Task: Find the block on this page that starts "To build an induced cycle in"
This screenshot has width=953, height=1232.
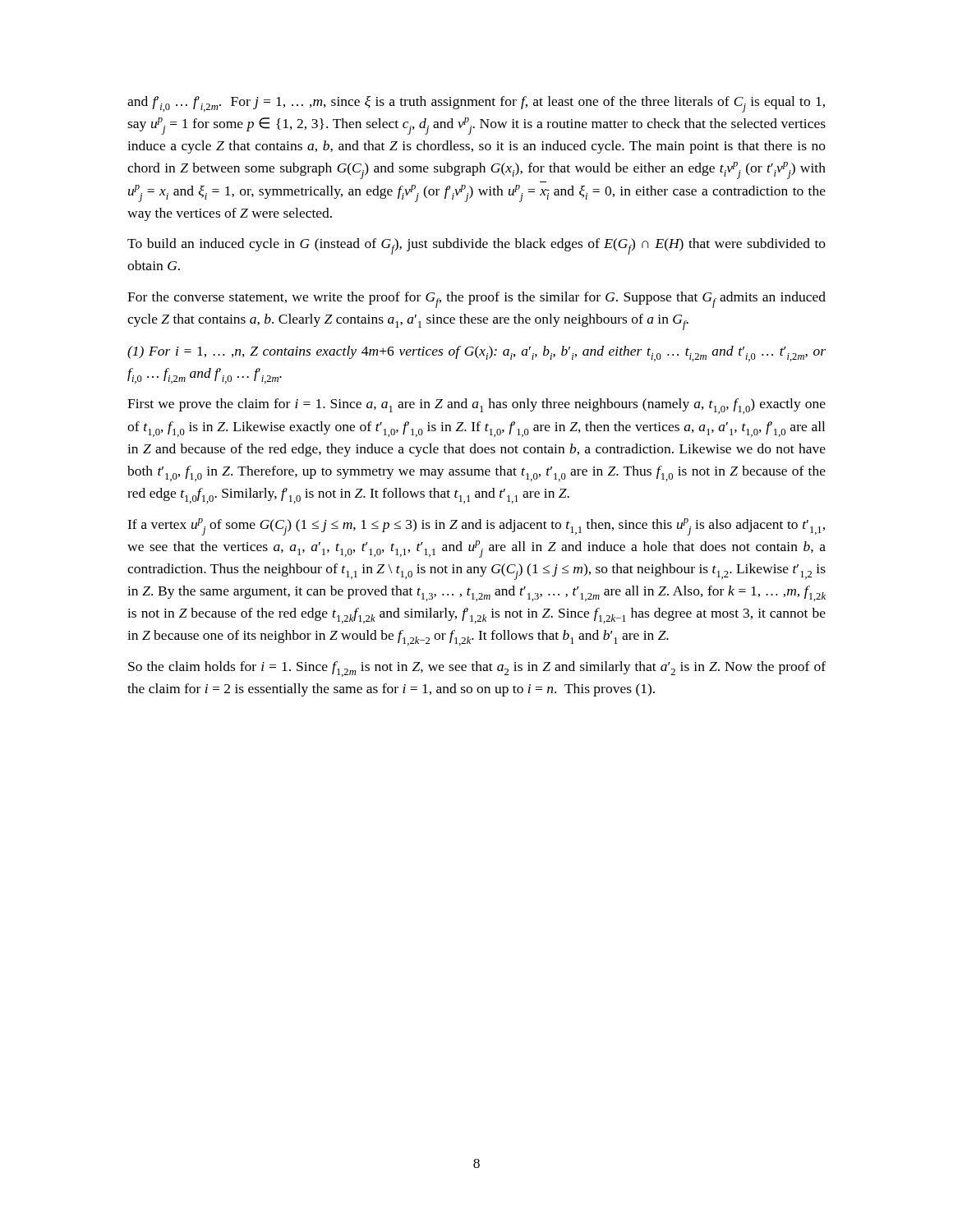Action: coord(476,255)
